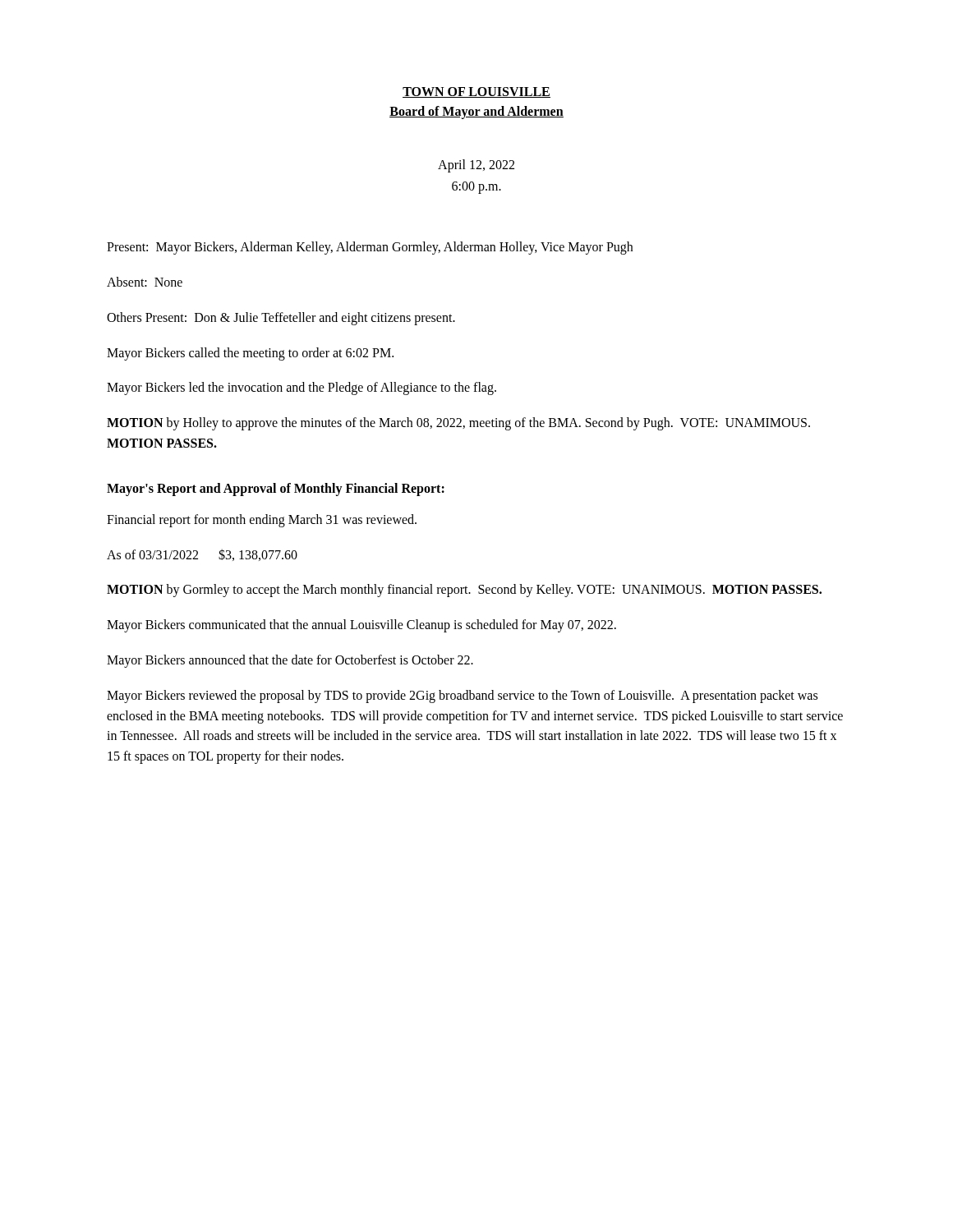This screenshot has height=1232, width=953.
Task: Click on the text block starting "As of 03/31/2022 $3, 138,077.60"
Action: 202,554
